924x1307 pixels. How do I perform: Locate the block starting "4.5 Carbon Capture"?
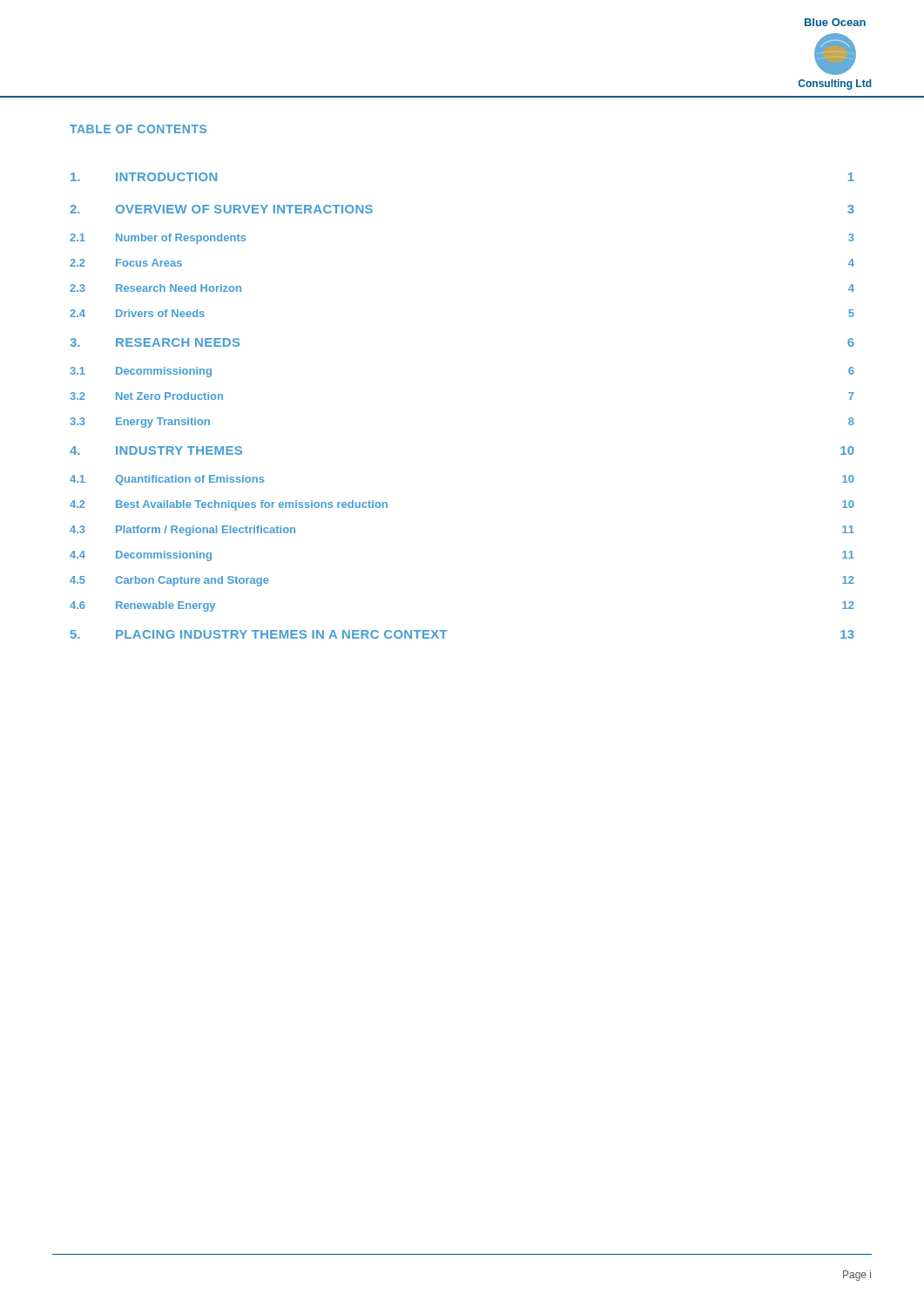click(x=196, y=581)
